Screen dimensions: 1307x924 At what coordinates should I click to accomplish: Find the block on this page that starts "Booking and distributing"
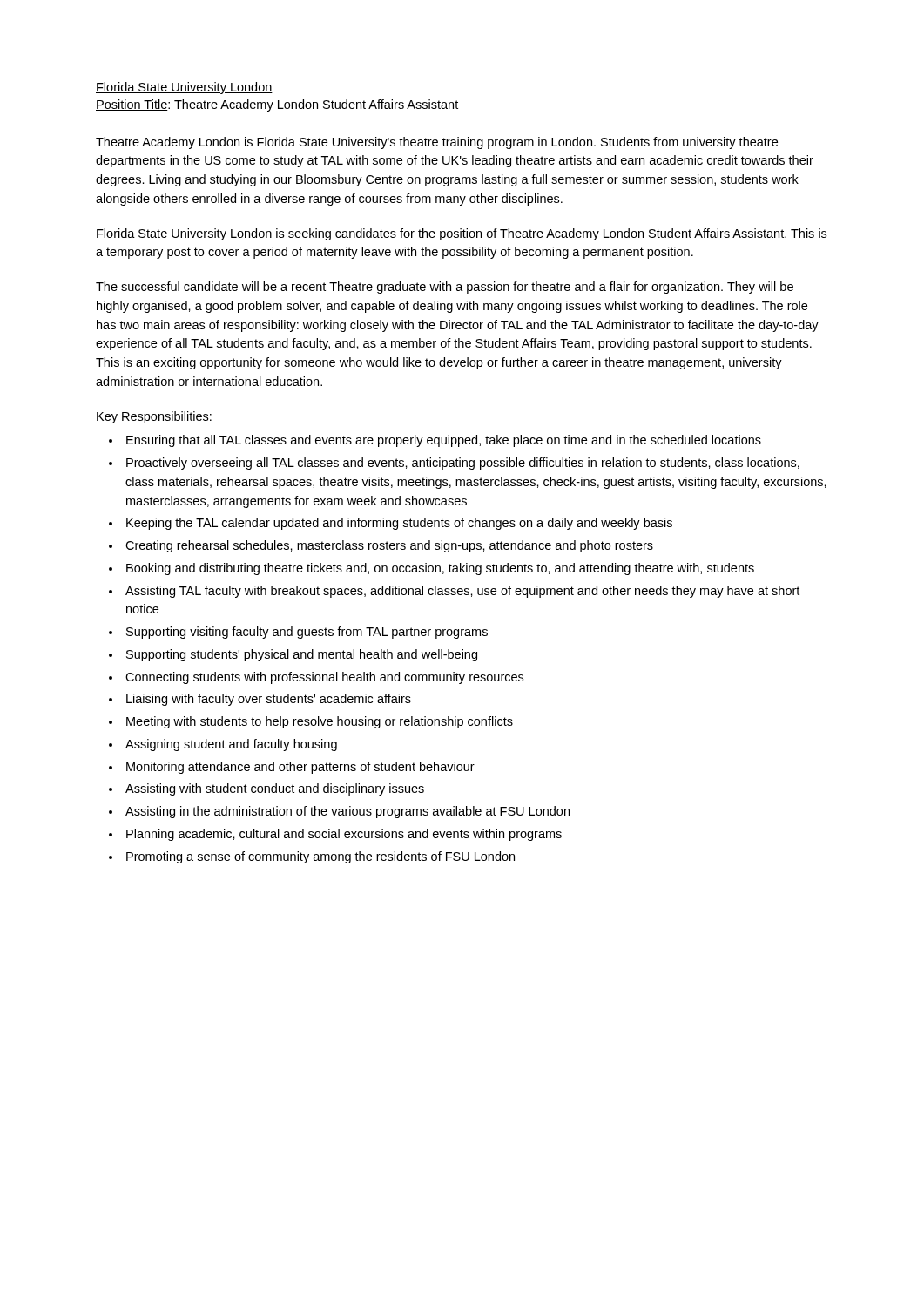pyautogui.click(x=440, y=568)
